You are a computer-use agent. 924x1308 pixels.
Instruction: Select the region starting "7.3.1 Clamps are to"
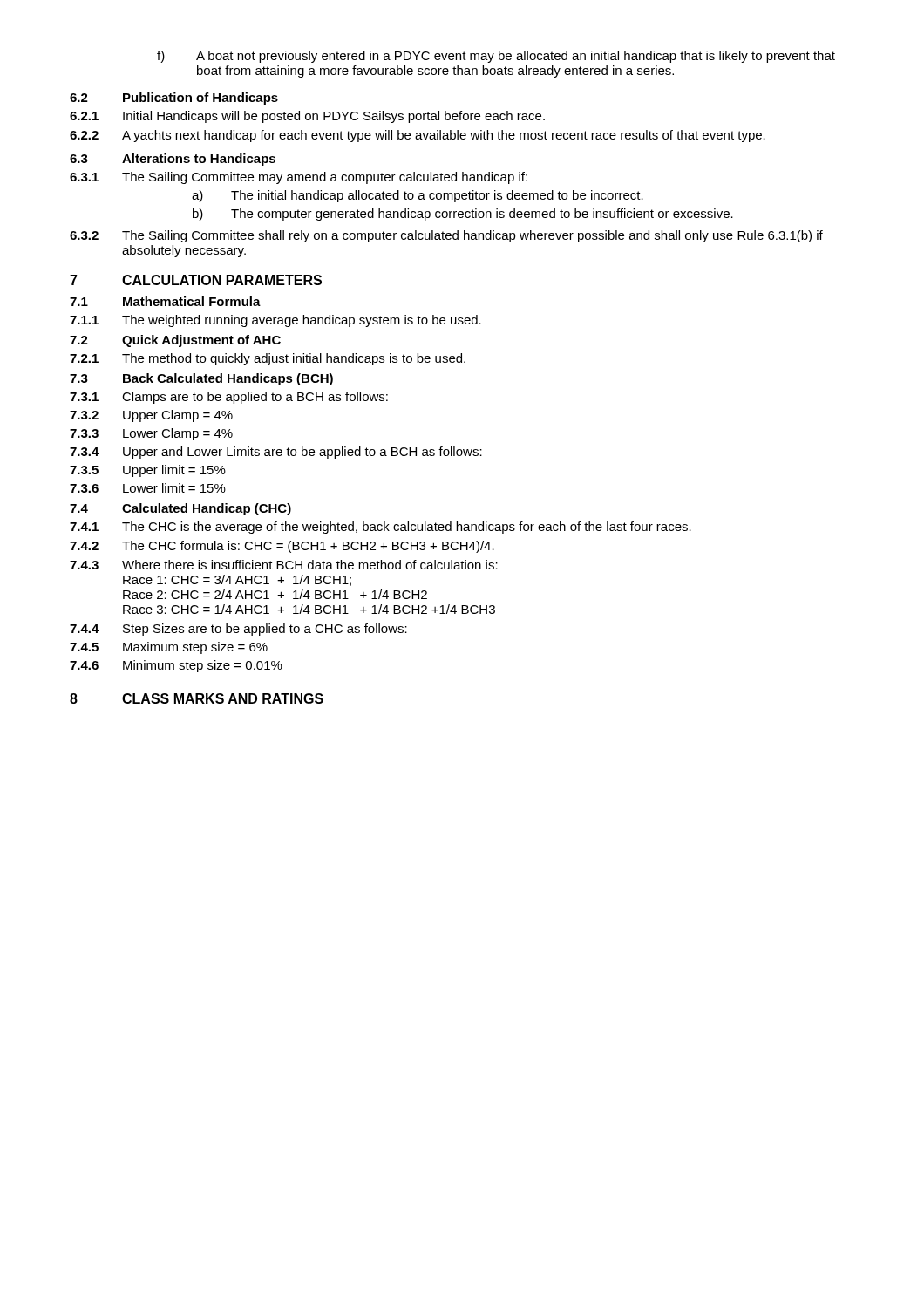[229, 398]
